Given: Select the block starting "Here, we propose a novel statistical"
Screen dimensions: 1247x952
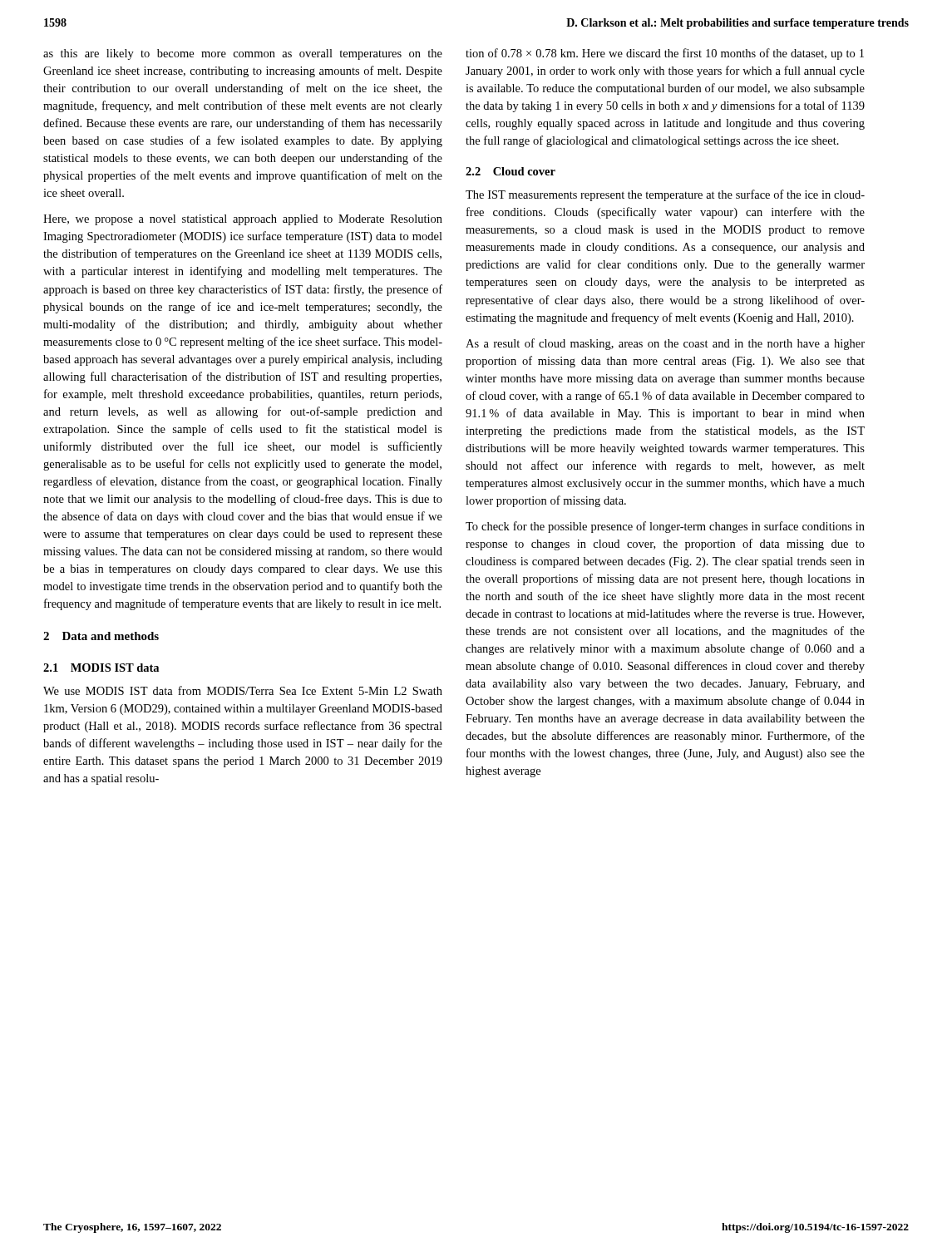Looking at the screenshot, I should [243, 412].
